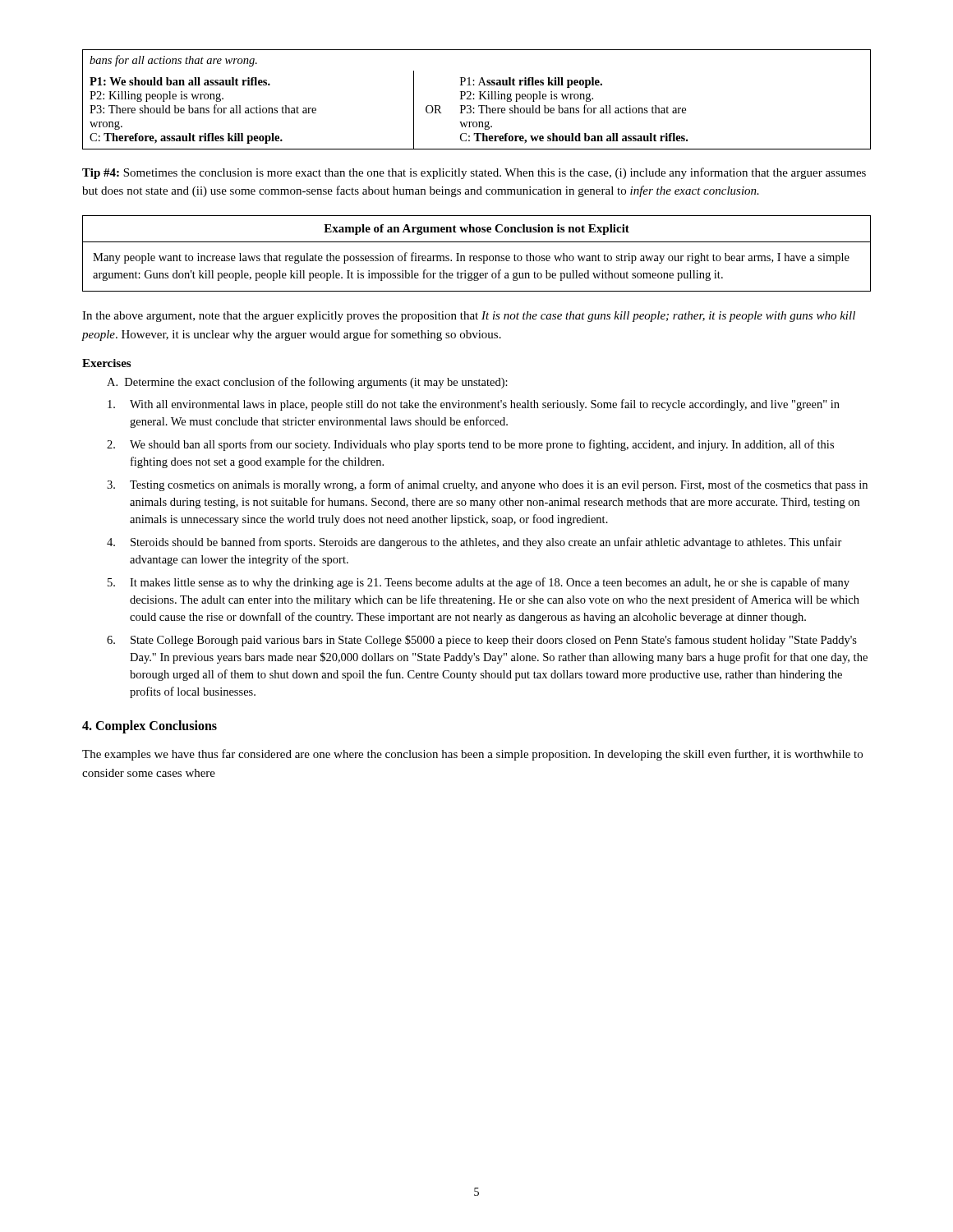The image size is (953, 1232).
Task: Find the table that mentions "Example of an"
Action: [476, 253]
